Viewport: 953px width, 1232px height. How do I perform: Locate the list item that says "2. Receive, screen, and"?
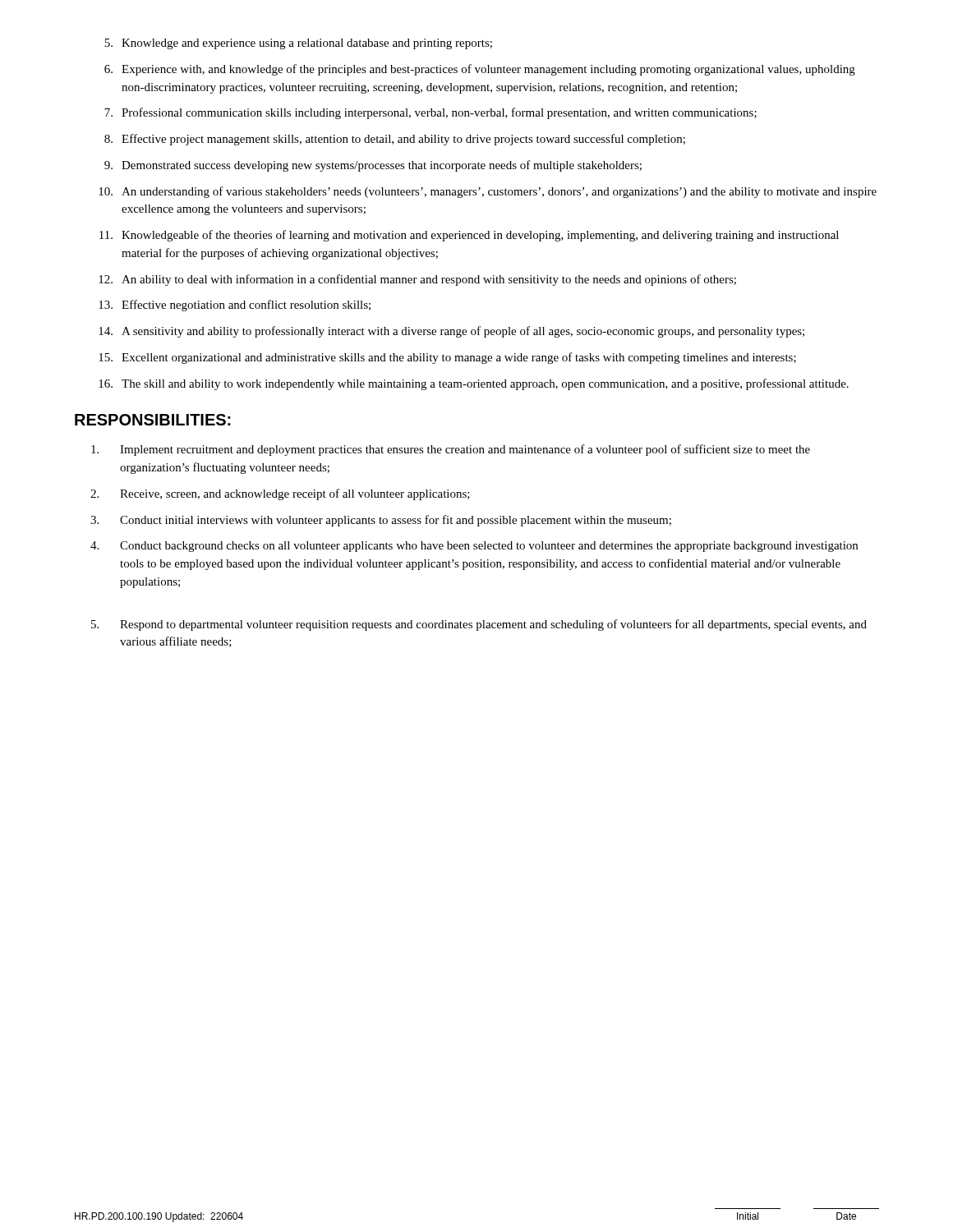[x=280, y=494]
